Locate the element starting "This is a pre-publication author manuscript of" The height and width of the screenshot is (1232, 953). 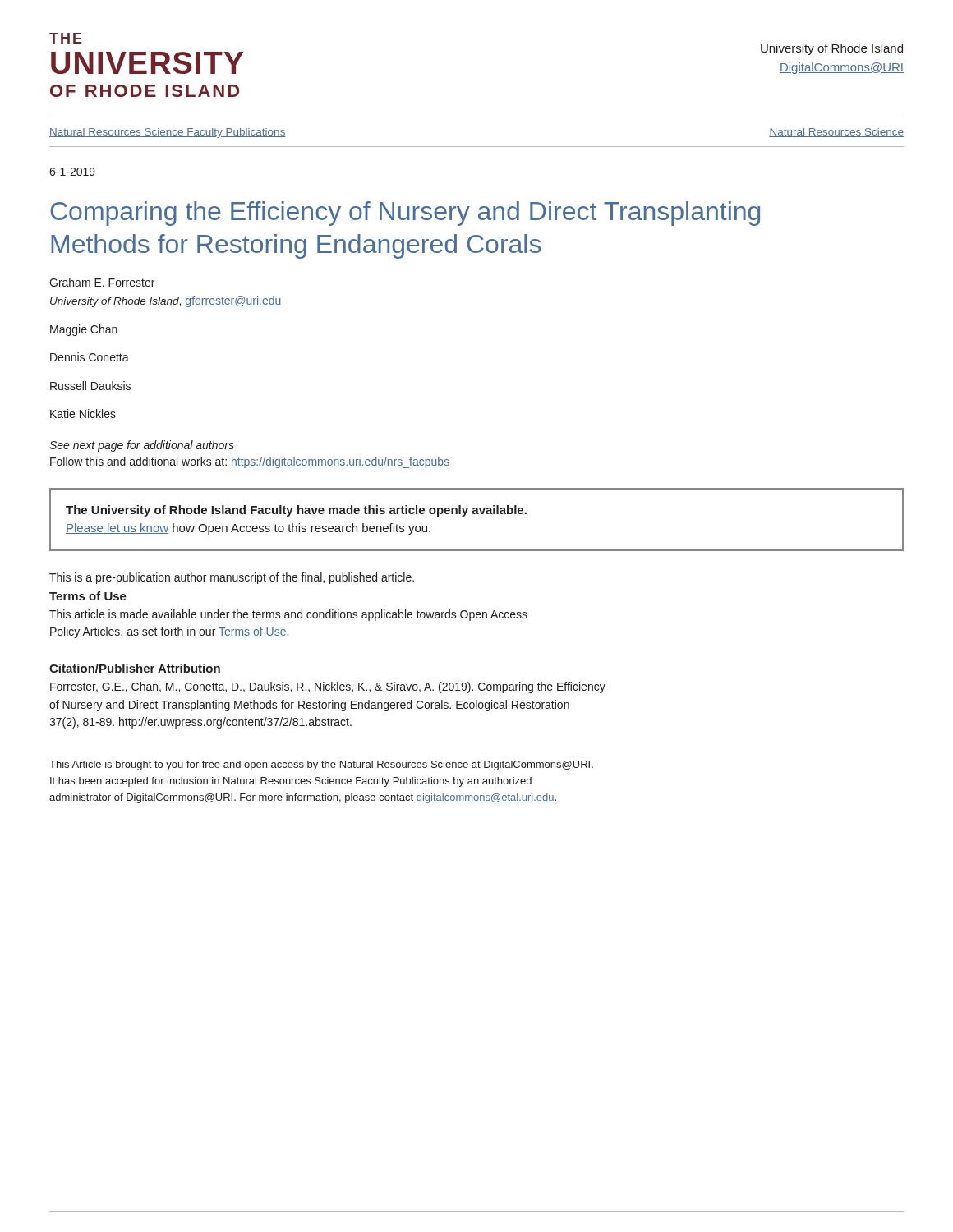232,577
